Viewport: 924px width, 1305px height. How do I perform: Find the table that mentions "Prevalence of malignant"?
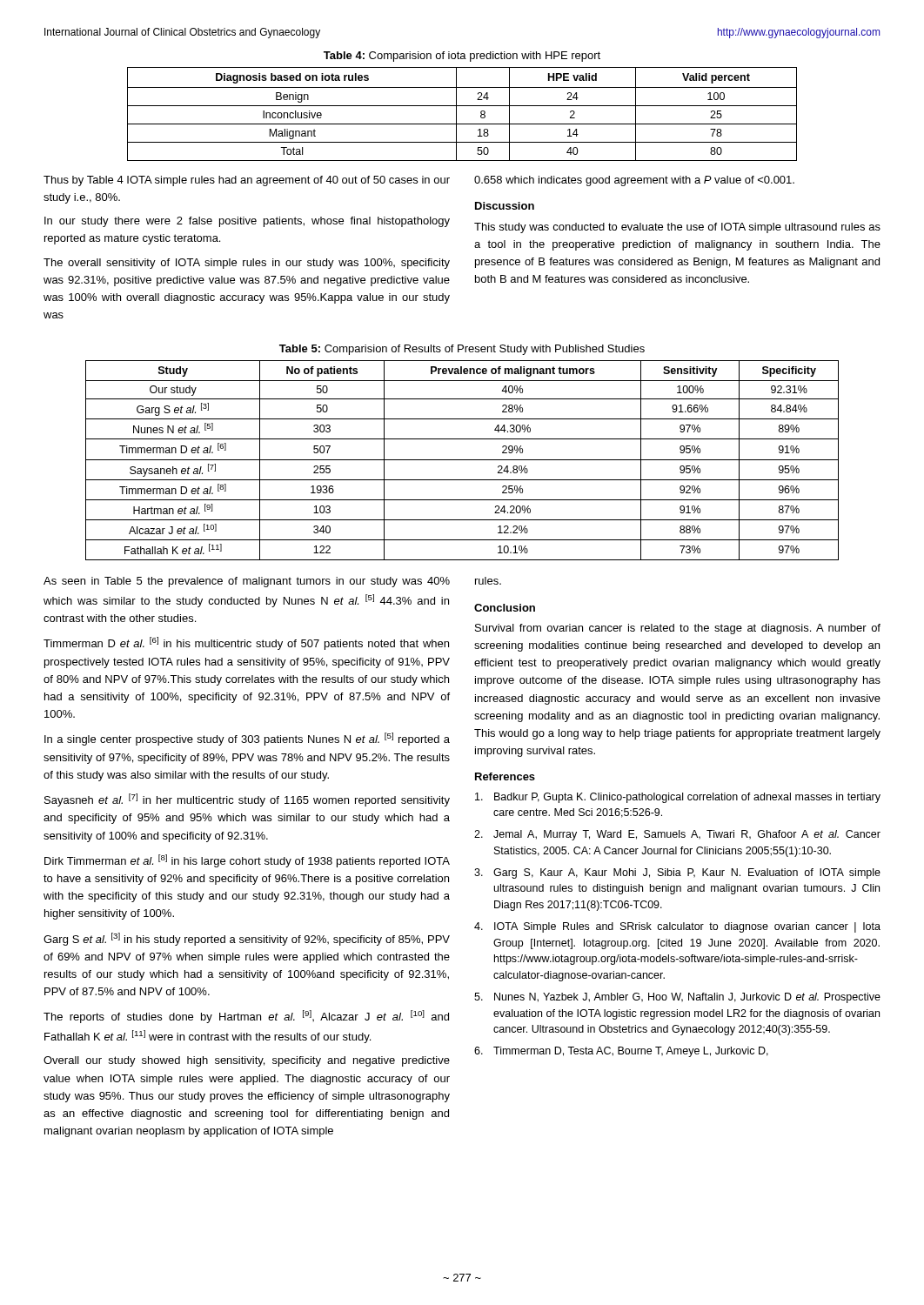462,460
